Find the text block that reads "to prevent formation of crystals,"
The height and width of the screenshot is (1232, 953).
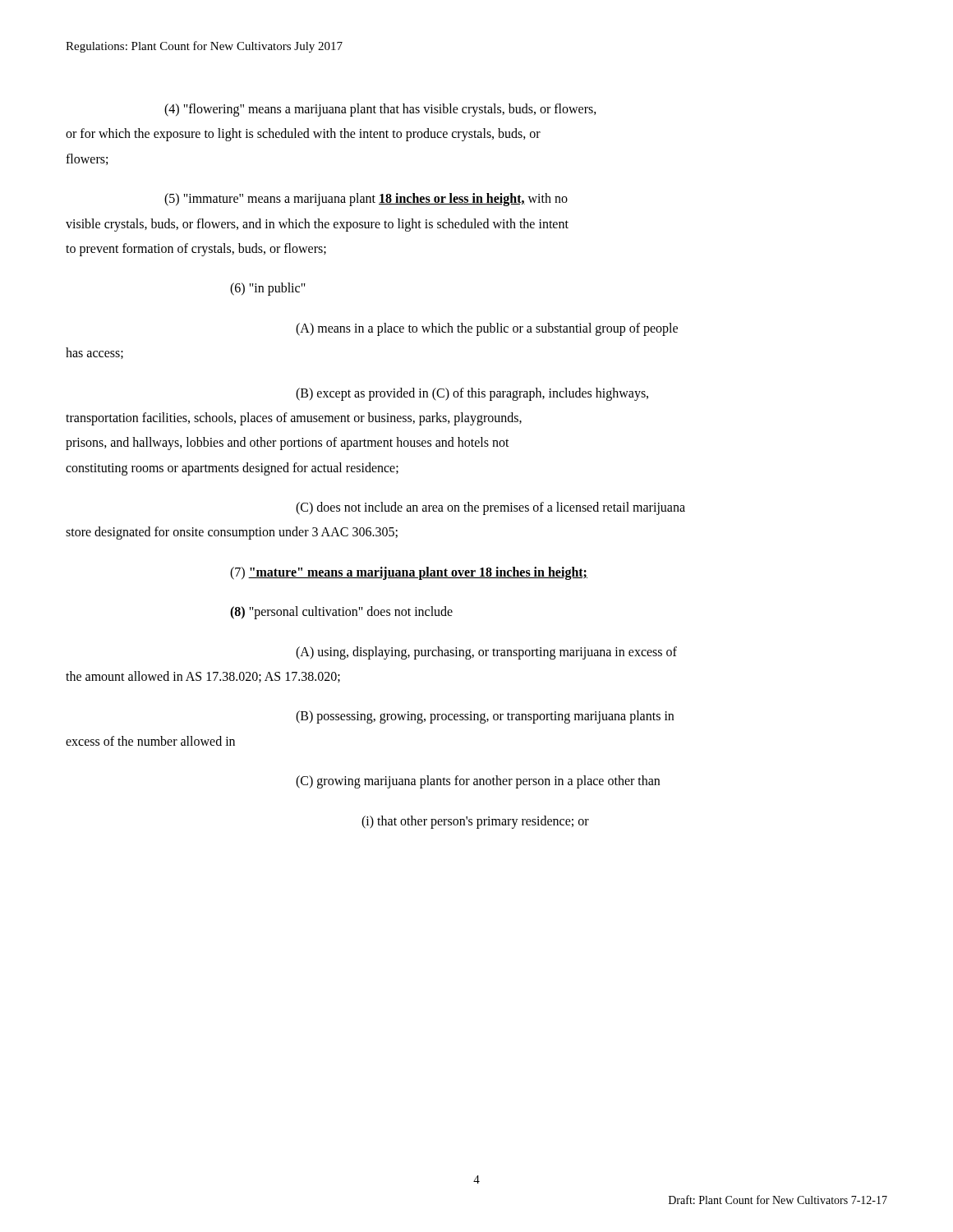coord(196,248)
